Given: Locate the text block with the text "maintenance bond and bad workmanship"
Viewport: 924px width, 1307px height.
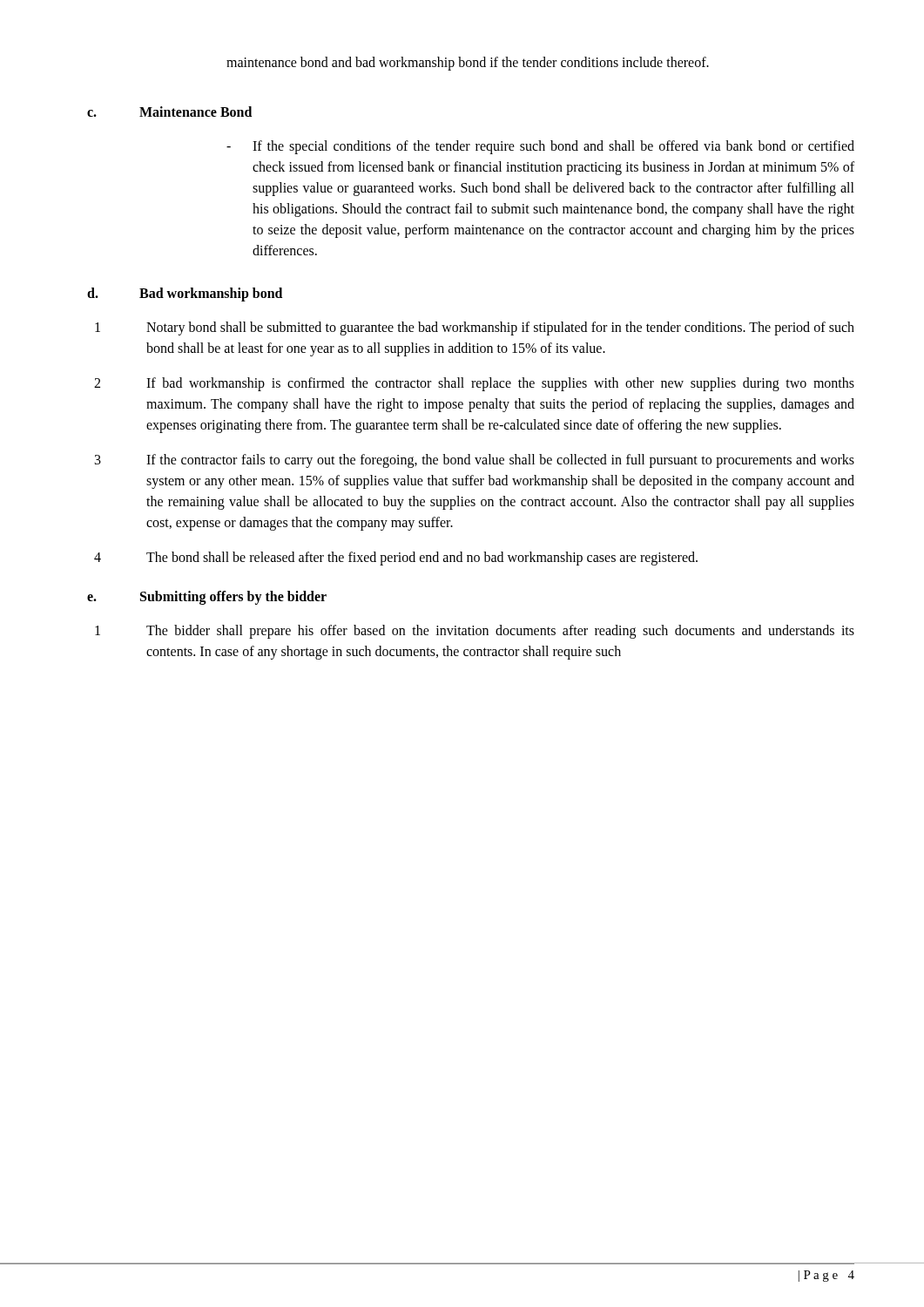Looking at the screenshot, I should coord(540,63).
